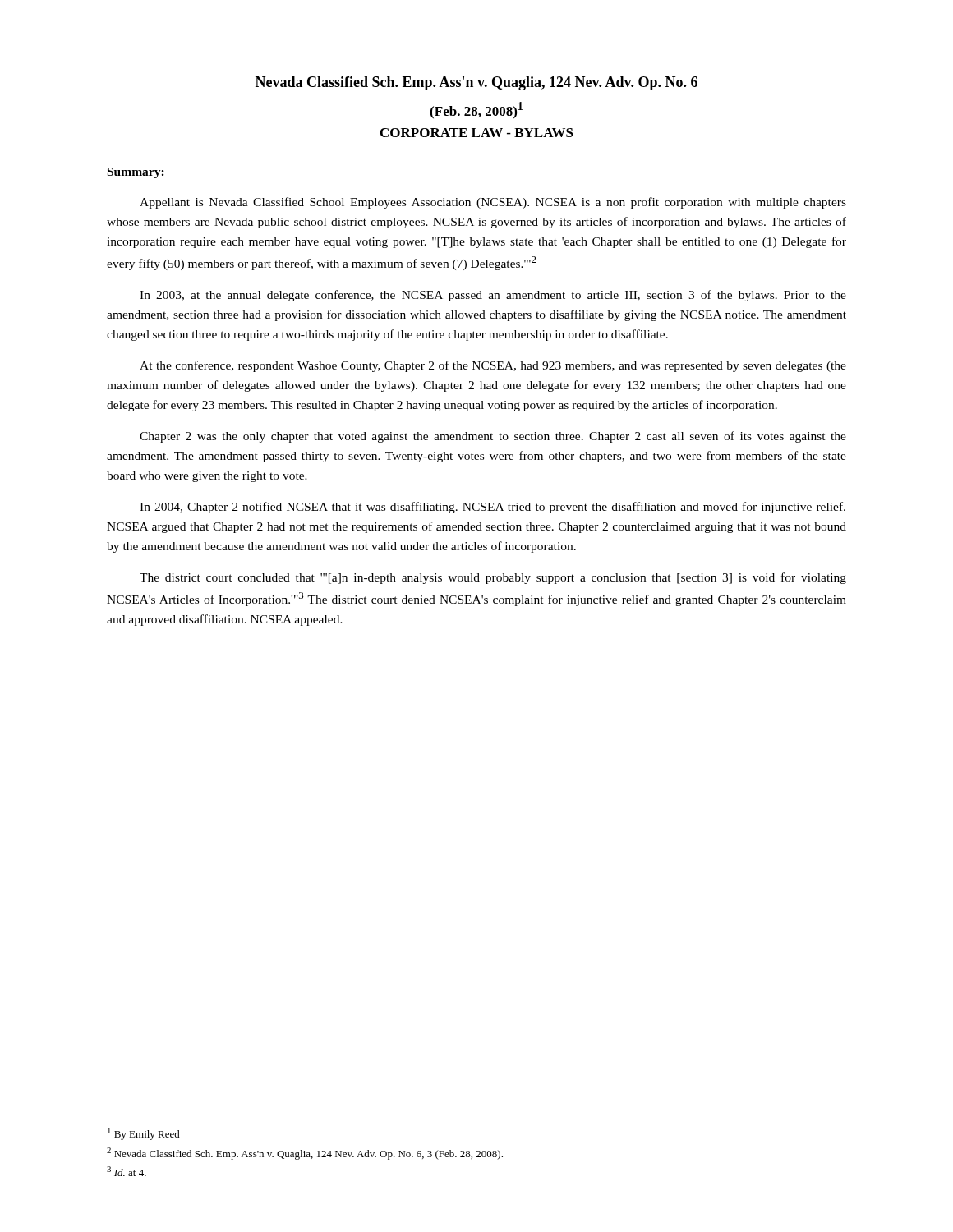Viewport: 953px width, 1232px height.
Task: Where is the passage that starts "2 Nevada Classified Sch. Emp. Ass'n"?
Action: [305, 1152]
